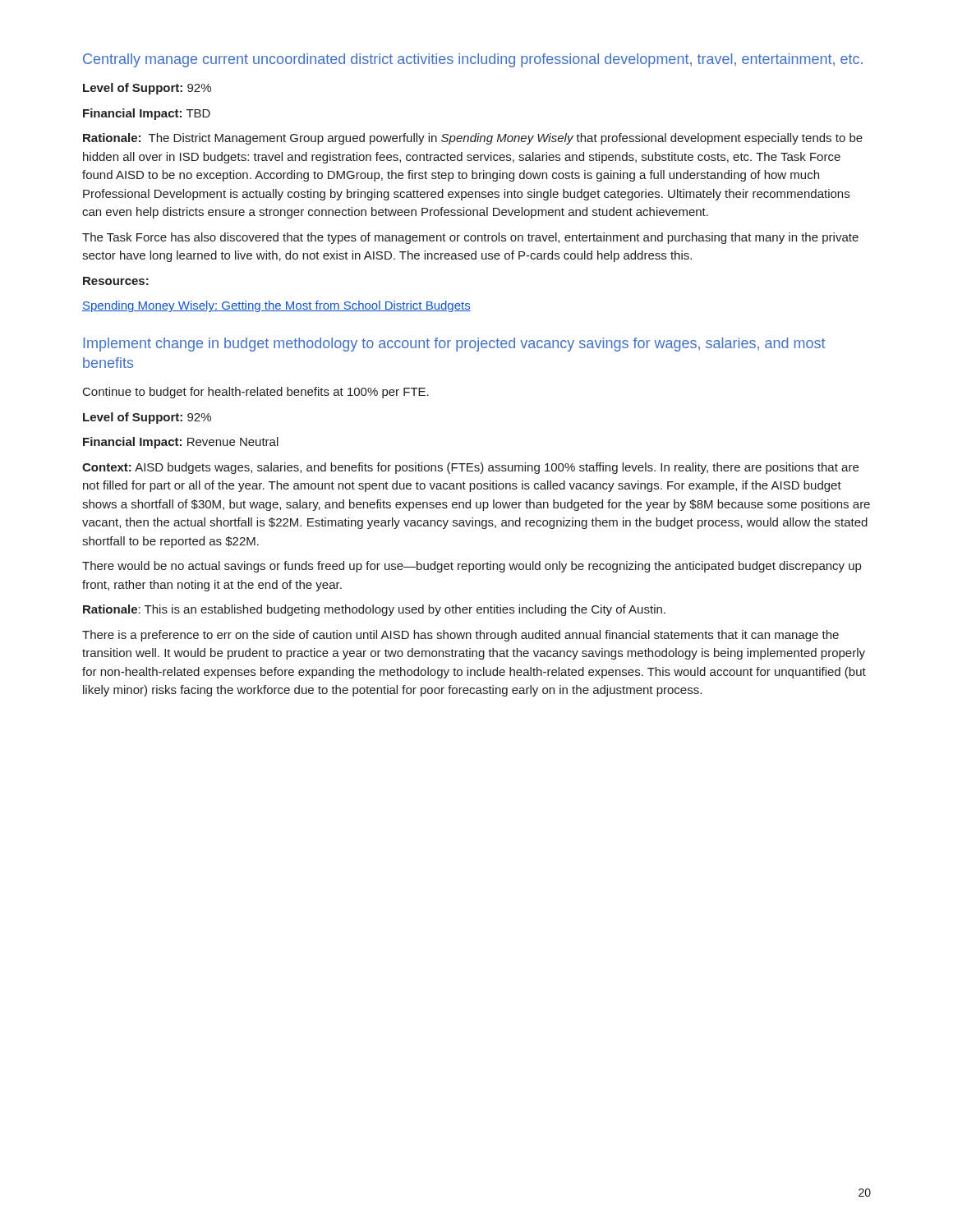Viewport: 953px width, 1232px height.
Task: Find the text block starting "Continue to budget"
Action: 256,393
